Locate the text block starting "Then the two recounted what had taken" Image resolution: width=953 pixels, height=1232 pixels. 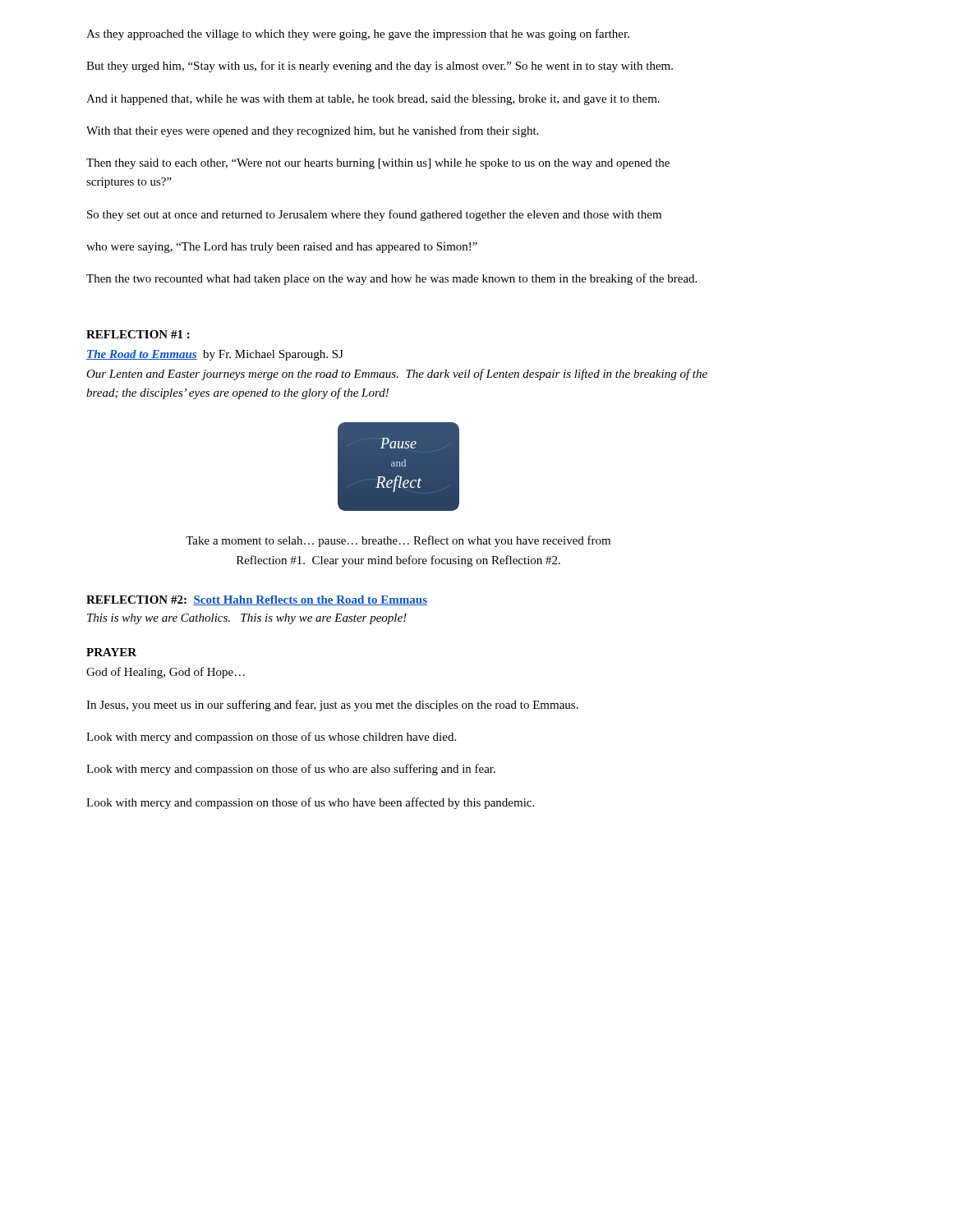392,278
